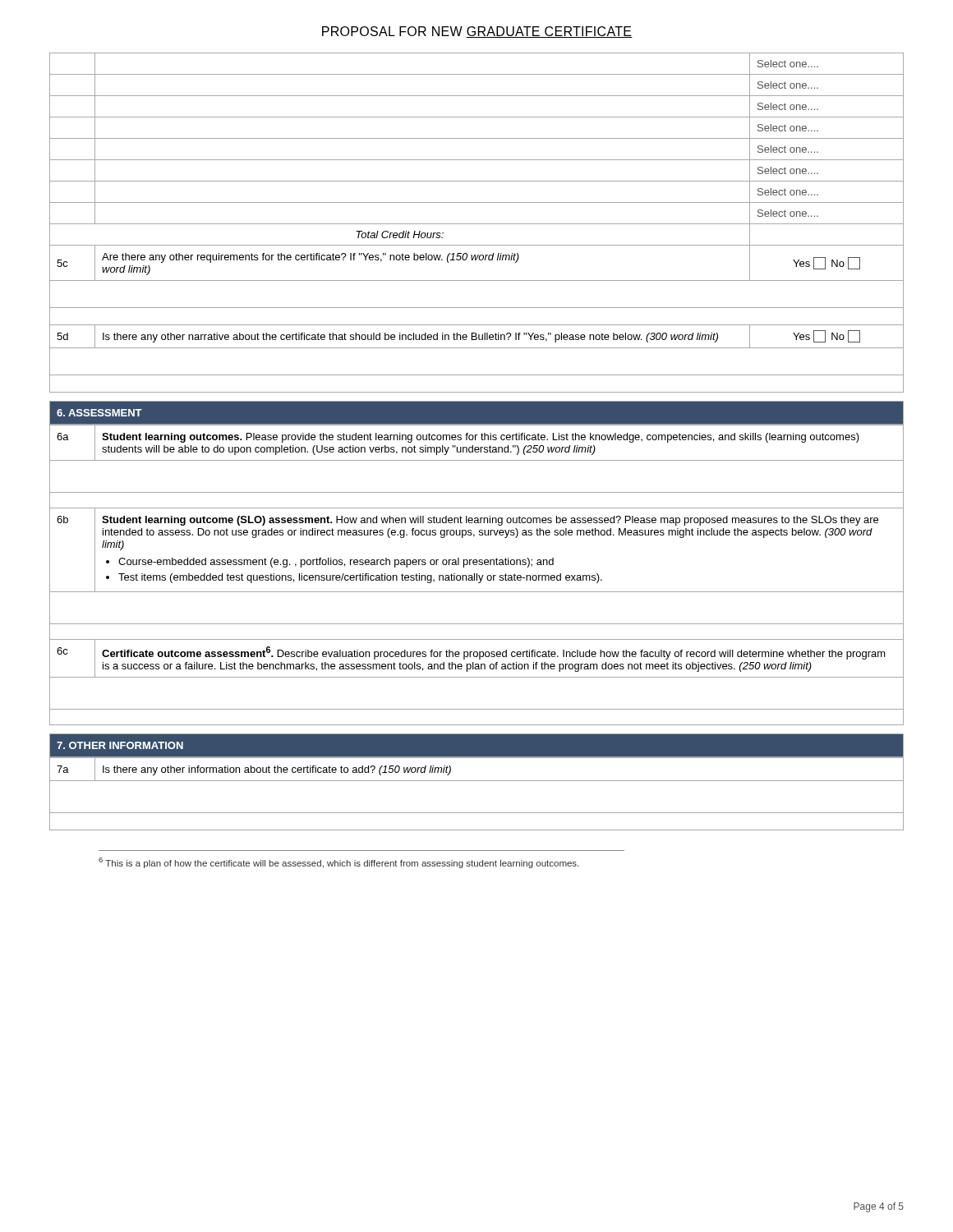Click on the footnote that says "6 This is a"
Image resolution: width=953 pixels, height=1232 pixels.
[x=339, y=862]
